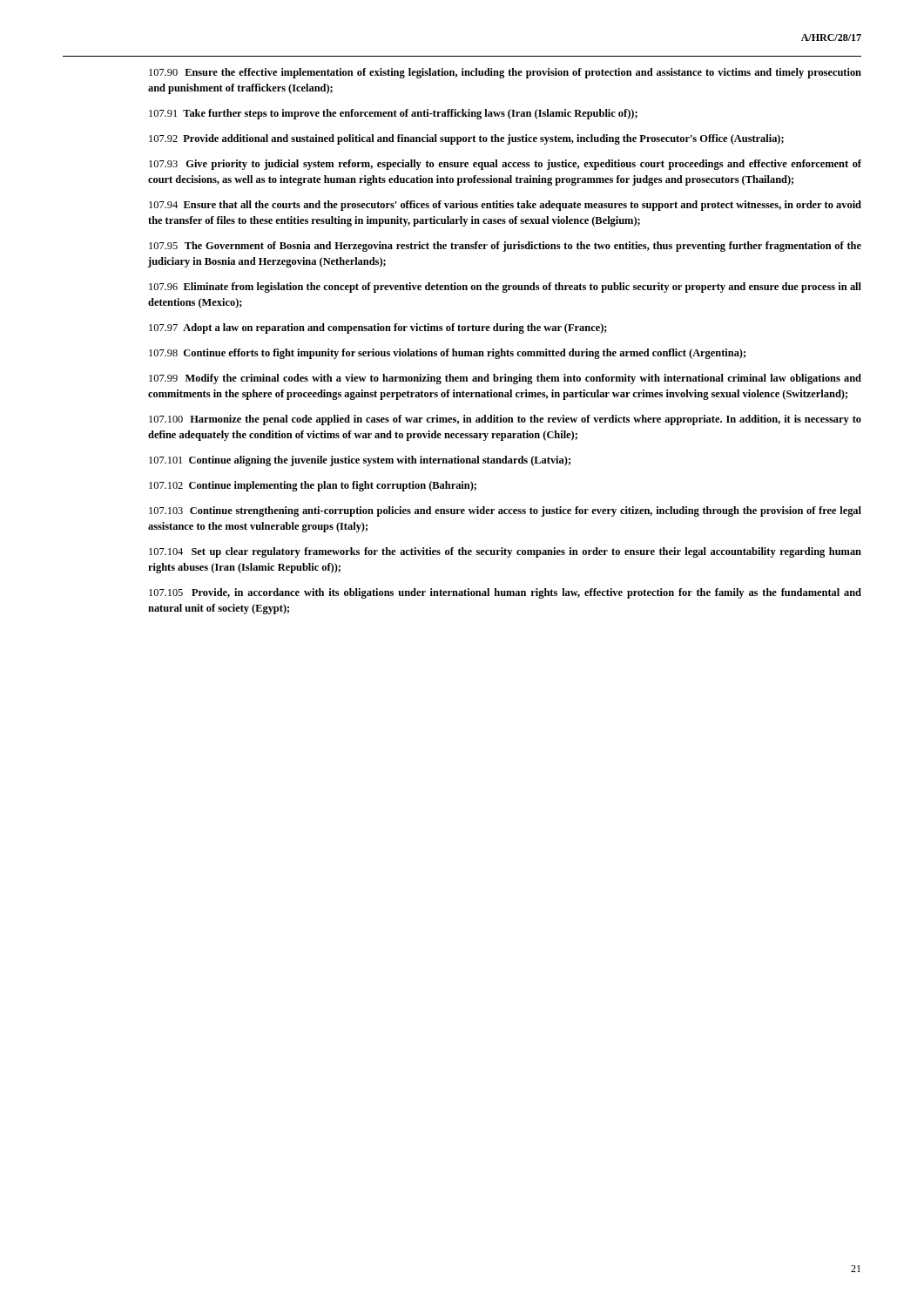Point to the block beginning "107.97 Adopt a law on reparation"
This screenshot has width=924, height=1307.
(x=378, y=327)
